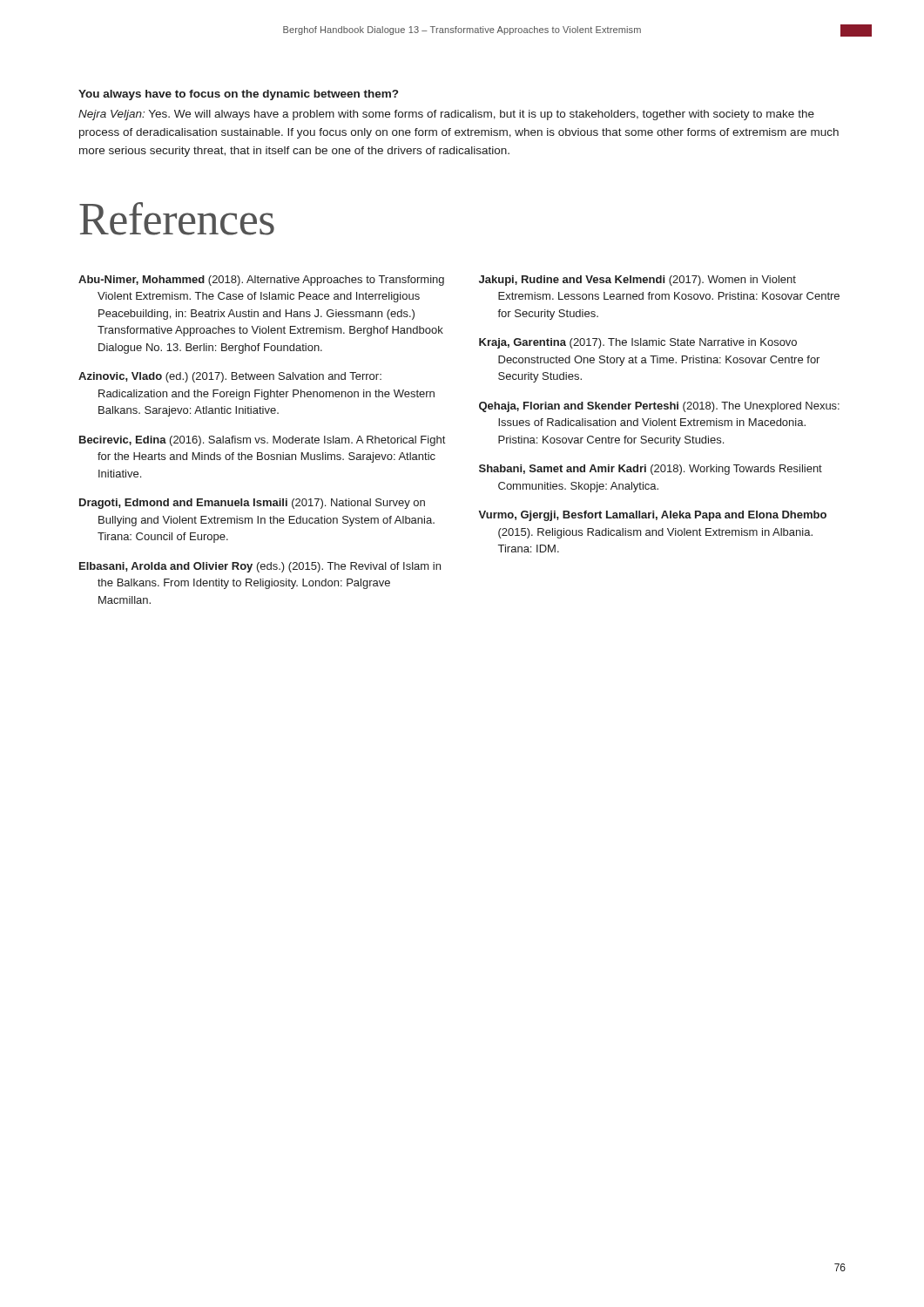
Task: Find the element starting "Vurmo, Gjergji, Besfort Lamallari, Aleka Papa and"
Action: (653, 532)
